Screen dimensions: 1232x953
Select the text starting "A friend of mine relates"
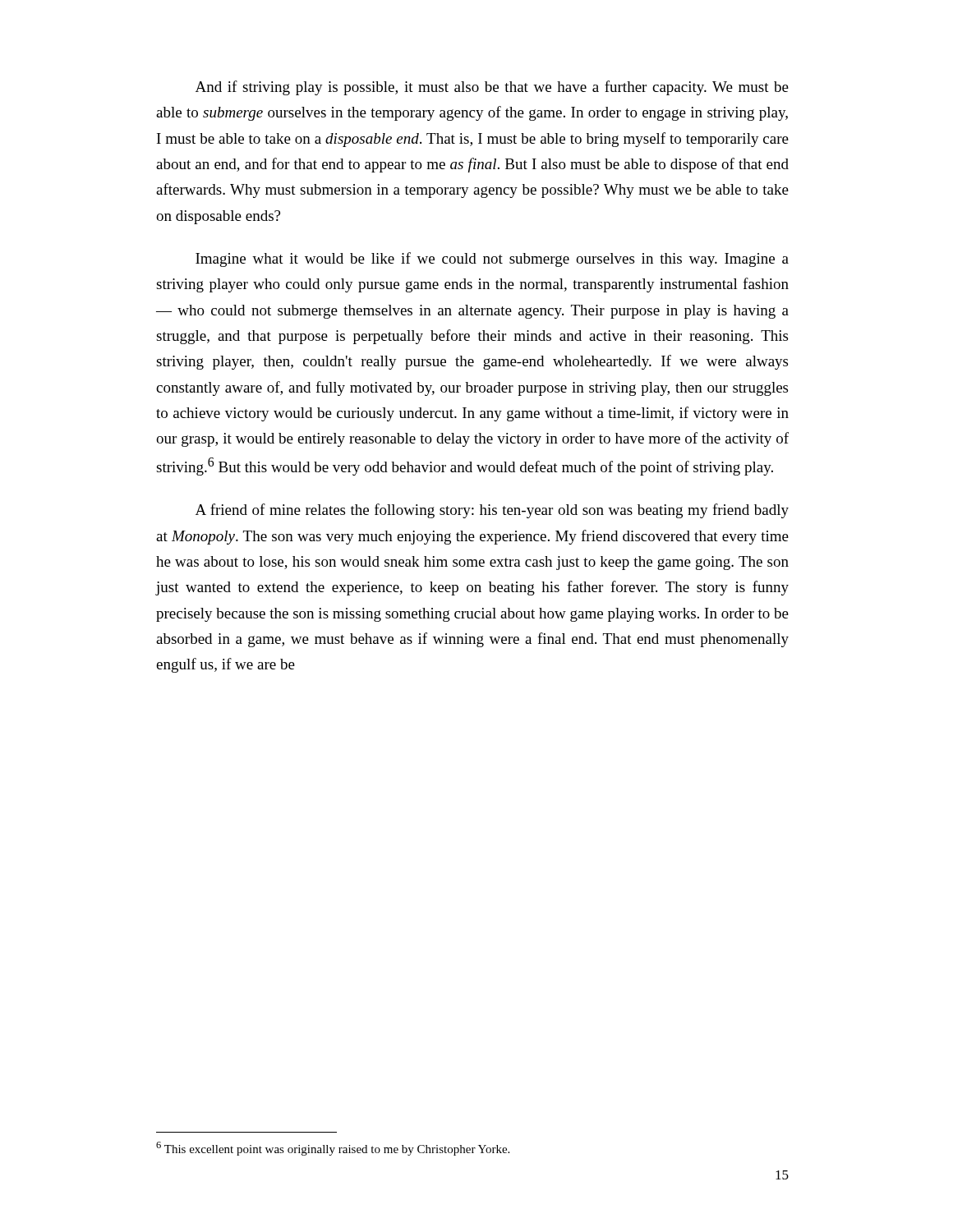tap(472, 587)
